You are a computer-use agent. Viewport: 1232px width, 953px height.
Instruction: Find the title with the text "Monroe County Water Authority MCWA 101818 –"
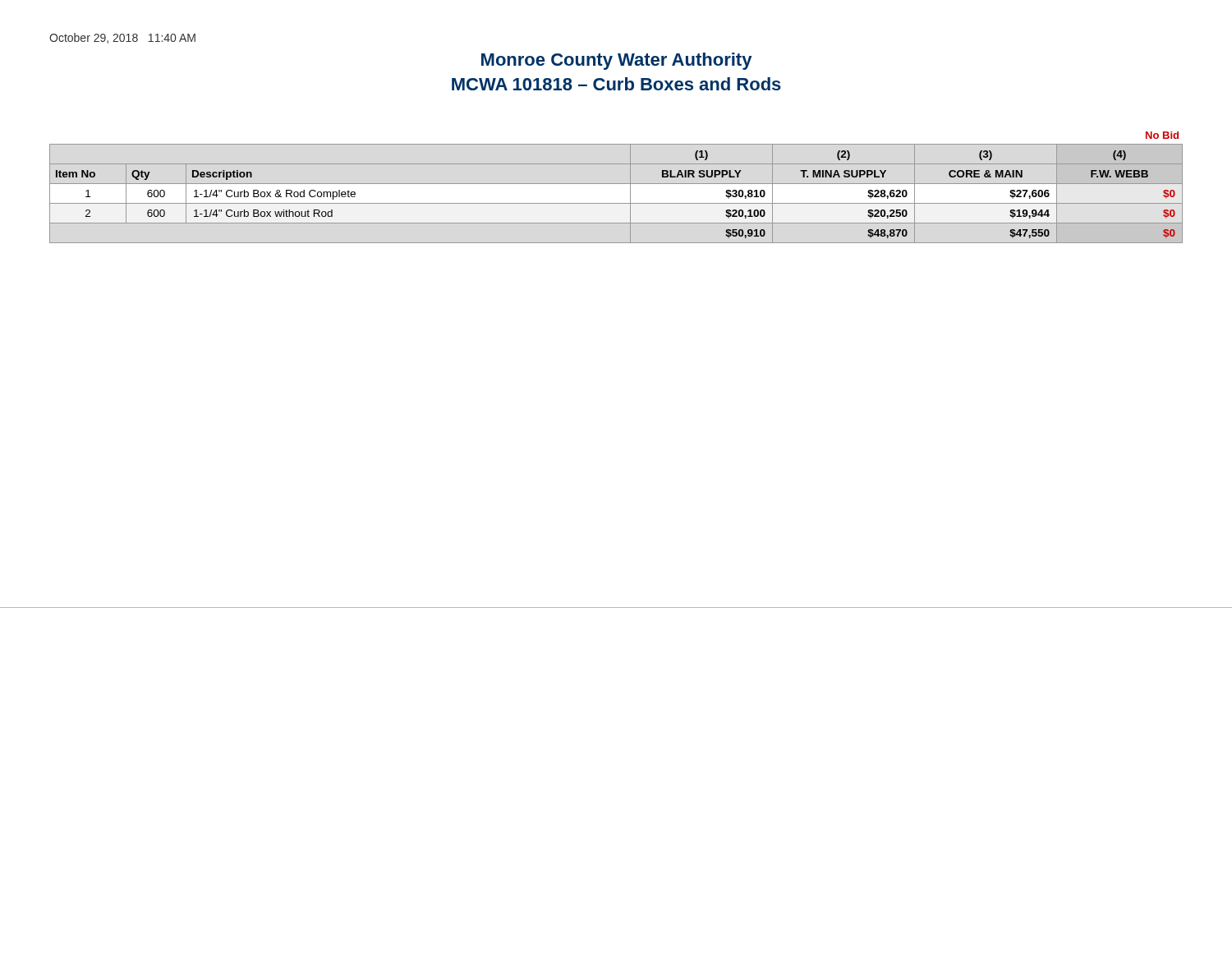click(616, 72)
